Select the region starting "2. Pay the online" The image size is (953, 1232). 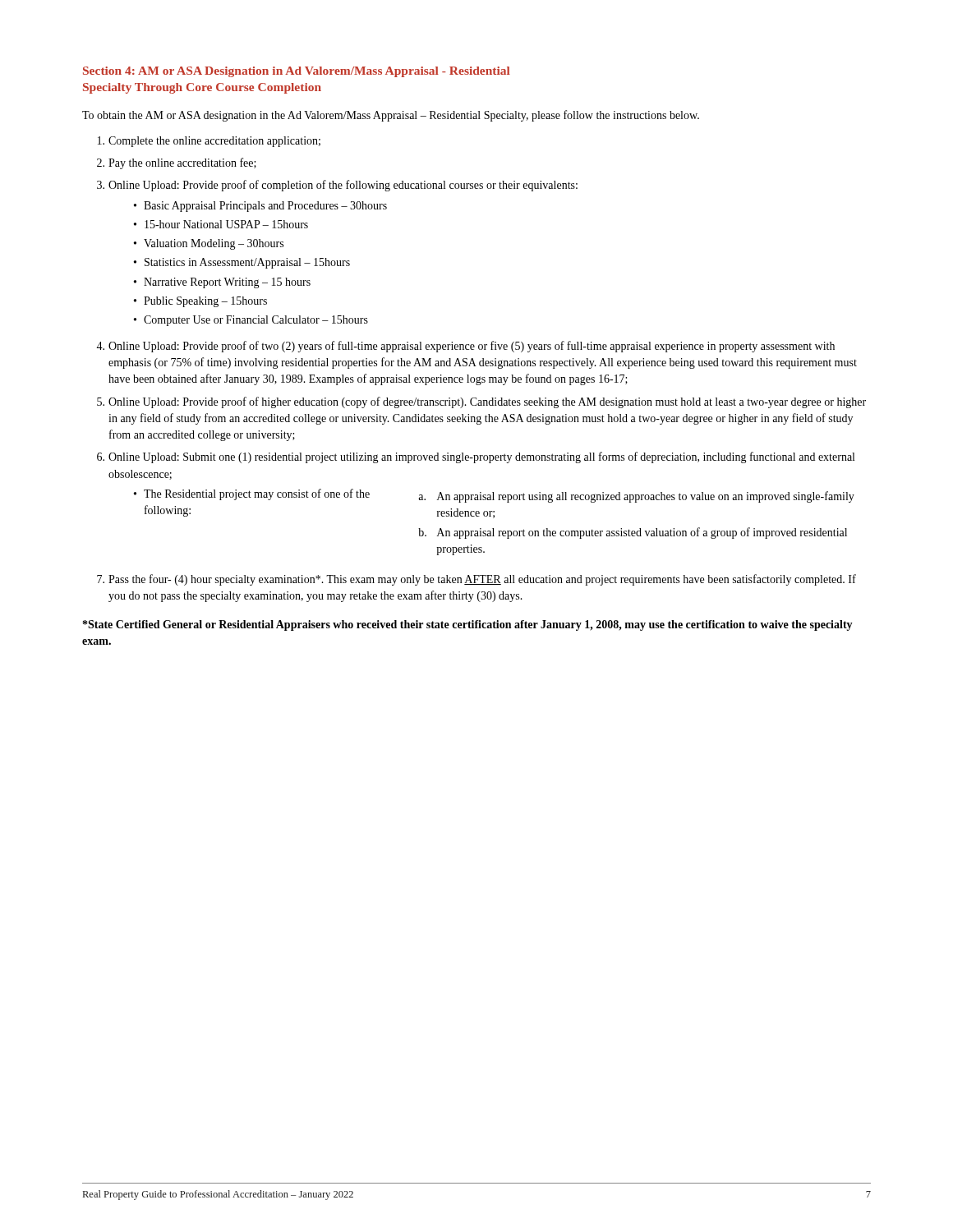coord(177,163)
